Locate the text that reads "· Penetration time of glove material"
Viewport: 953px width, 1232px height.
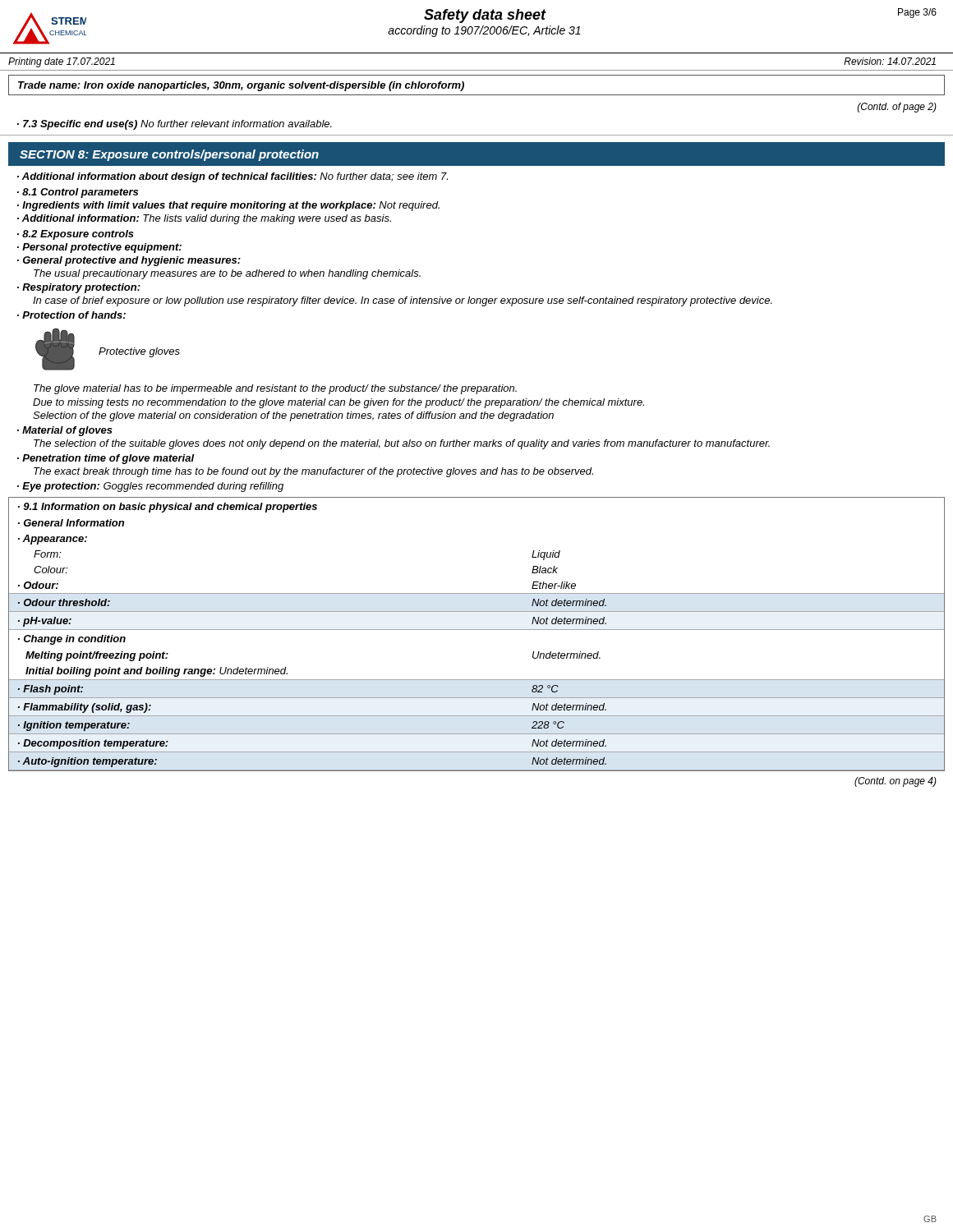coord(105,458)
